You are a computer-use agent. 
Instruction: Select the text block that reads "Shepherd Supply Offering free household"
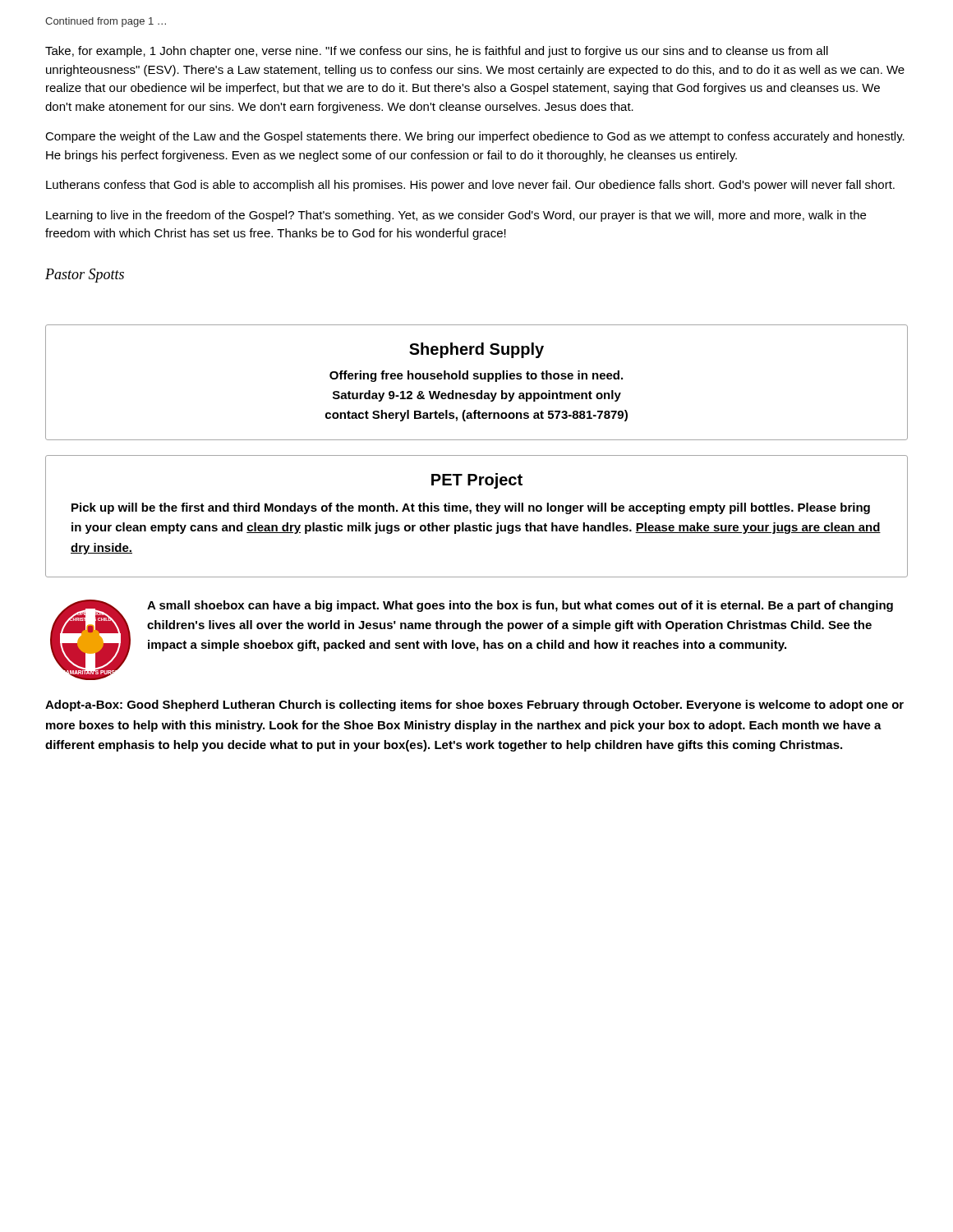click(476, 382)
